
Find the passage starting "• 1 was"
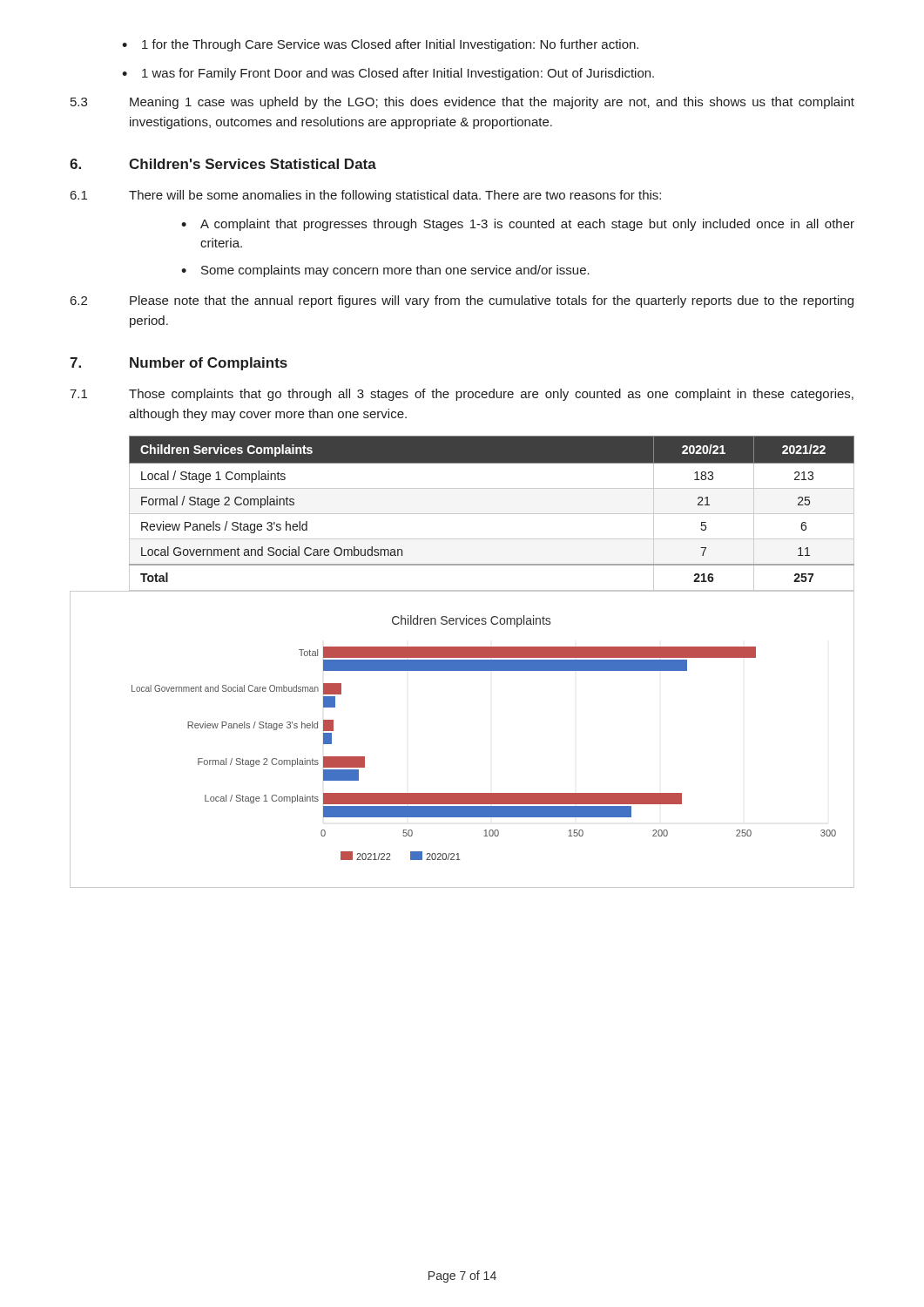tap(389, 75)
